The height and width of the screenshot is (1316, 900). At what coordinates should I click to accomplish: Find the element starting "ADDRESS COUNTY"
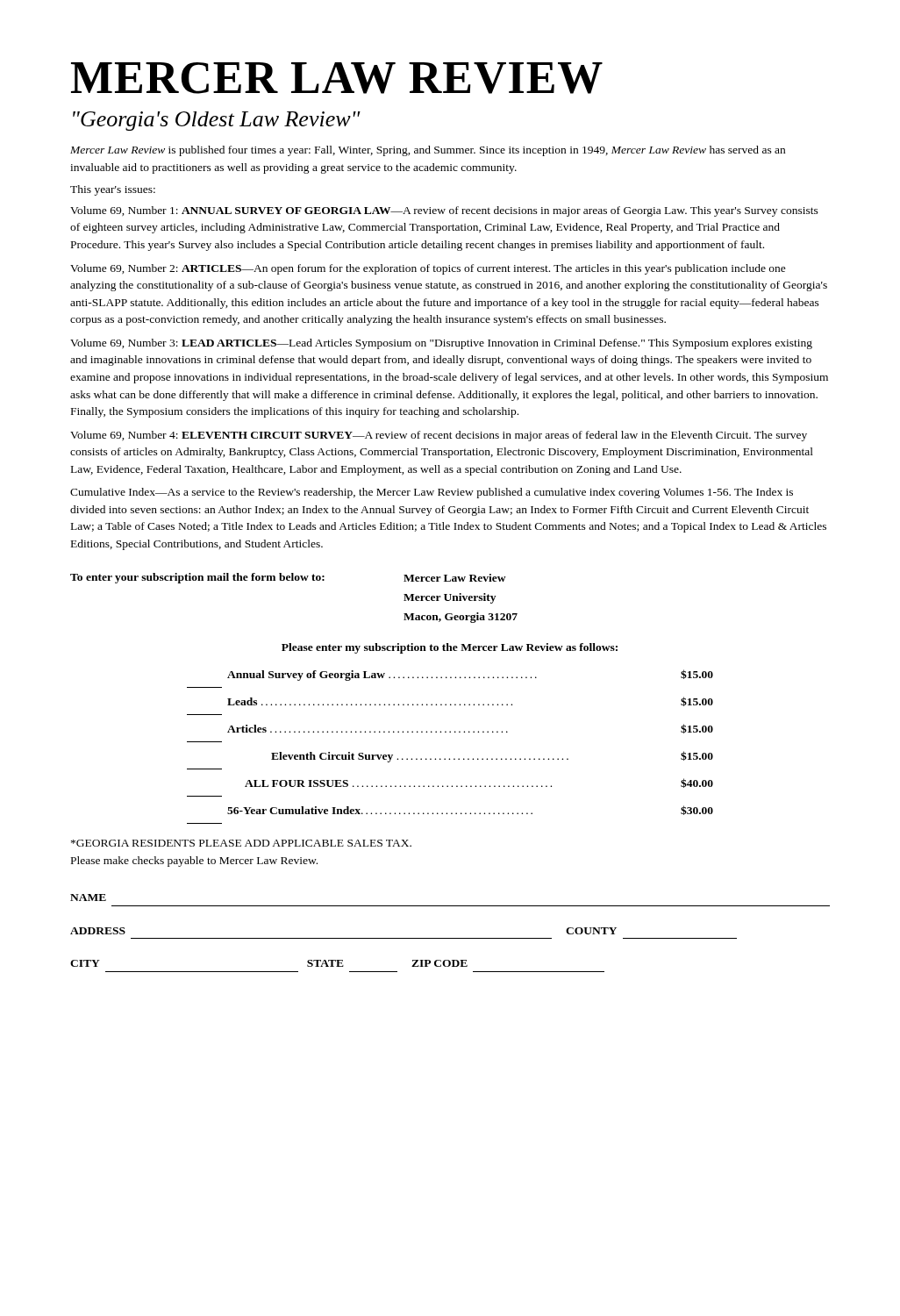click(x=403, y=930)
